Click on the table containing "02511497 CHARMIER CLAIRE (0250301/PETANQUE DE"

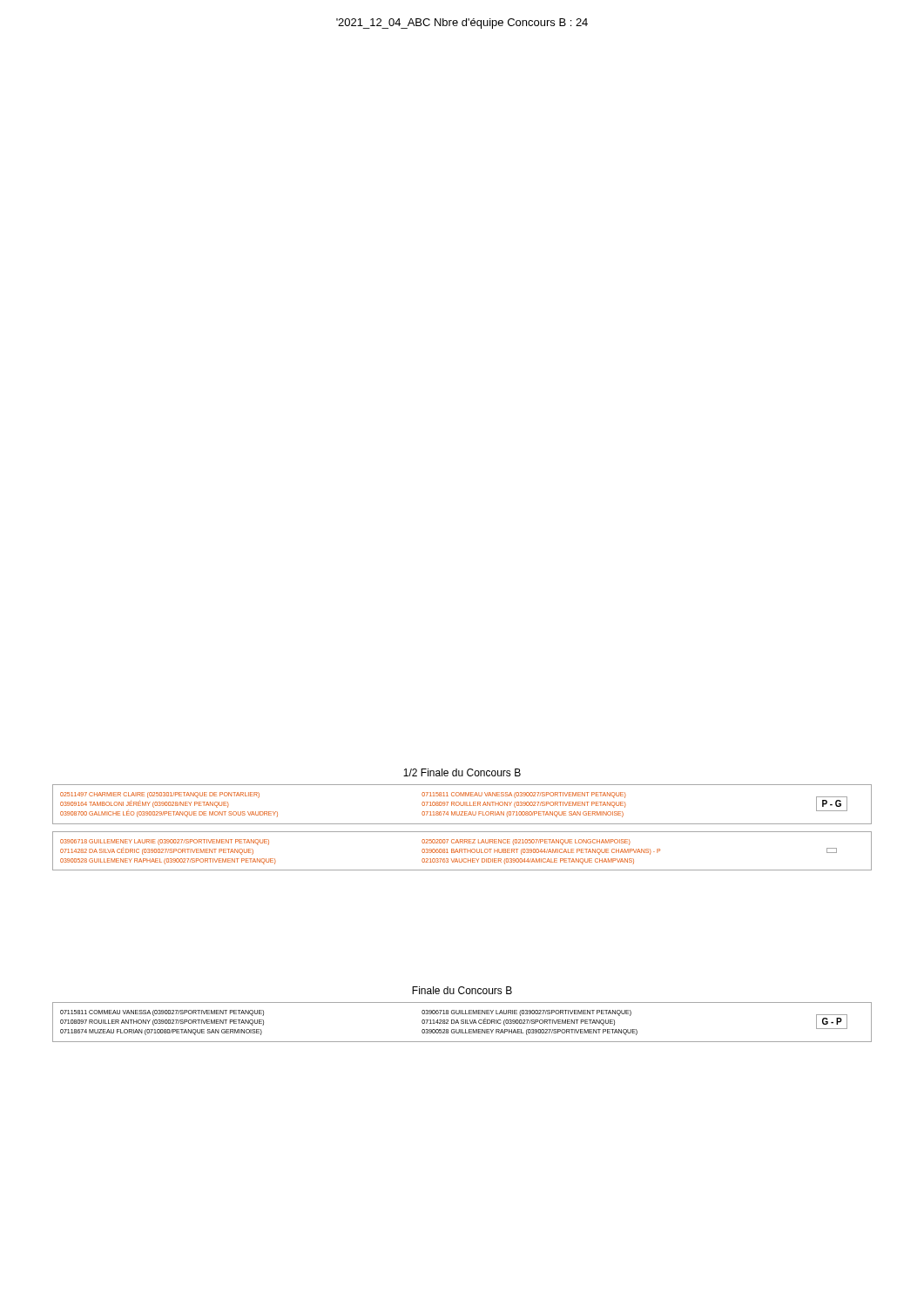462,804
